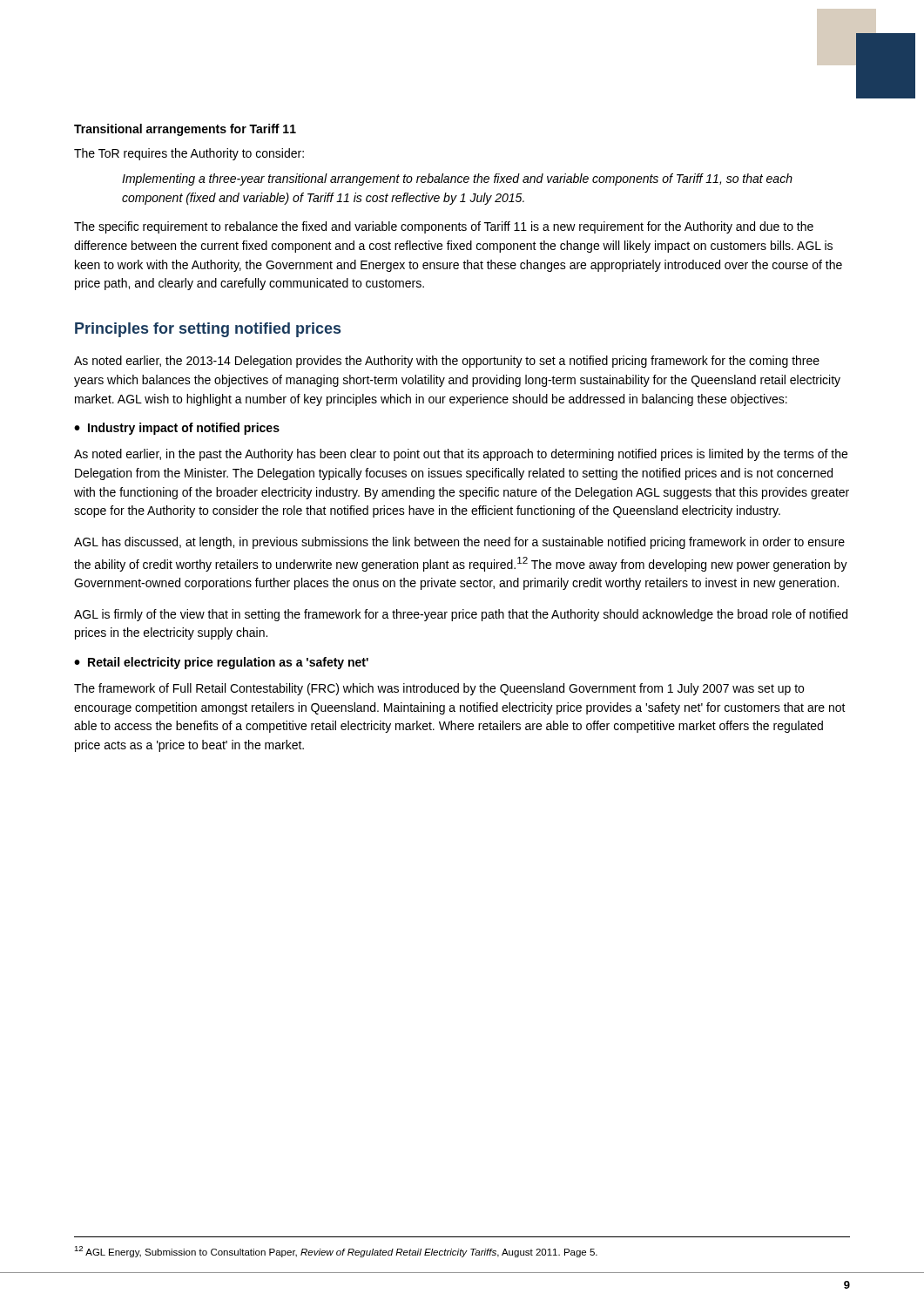Viewport: 924px width, 1307px height.
Task: Find the footnote containing "12 AGL Energy, Submission"
Action: (336, 1250)
